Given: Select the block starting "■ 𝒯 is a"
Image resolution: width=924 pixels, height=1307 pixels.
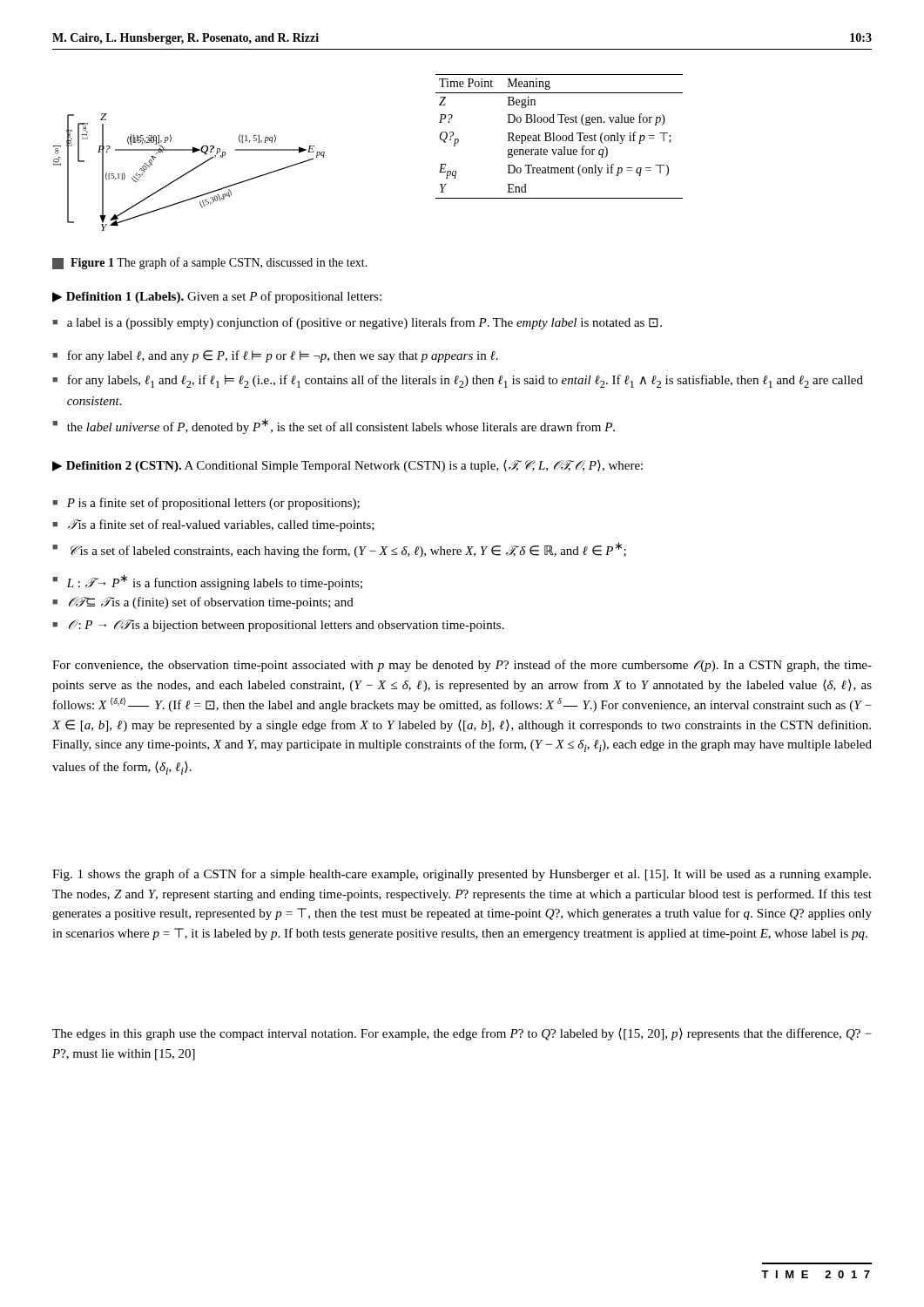Looking at the screenshot, I should 214,525.
